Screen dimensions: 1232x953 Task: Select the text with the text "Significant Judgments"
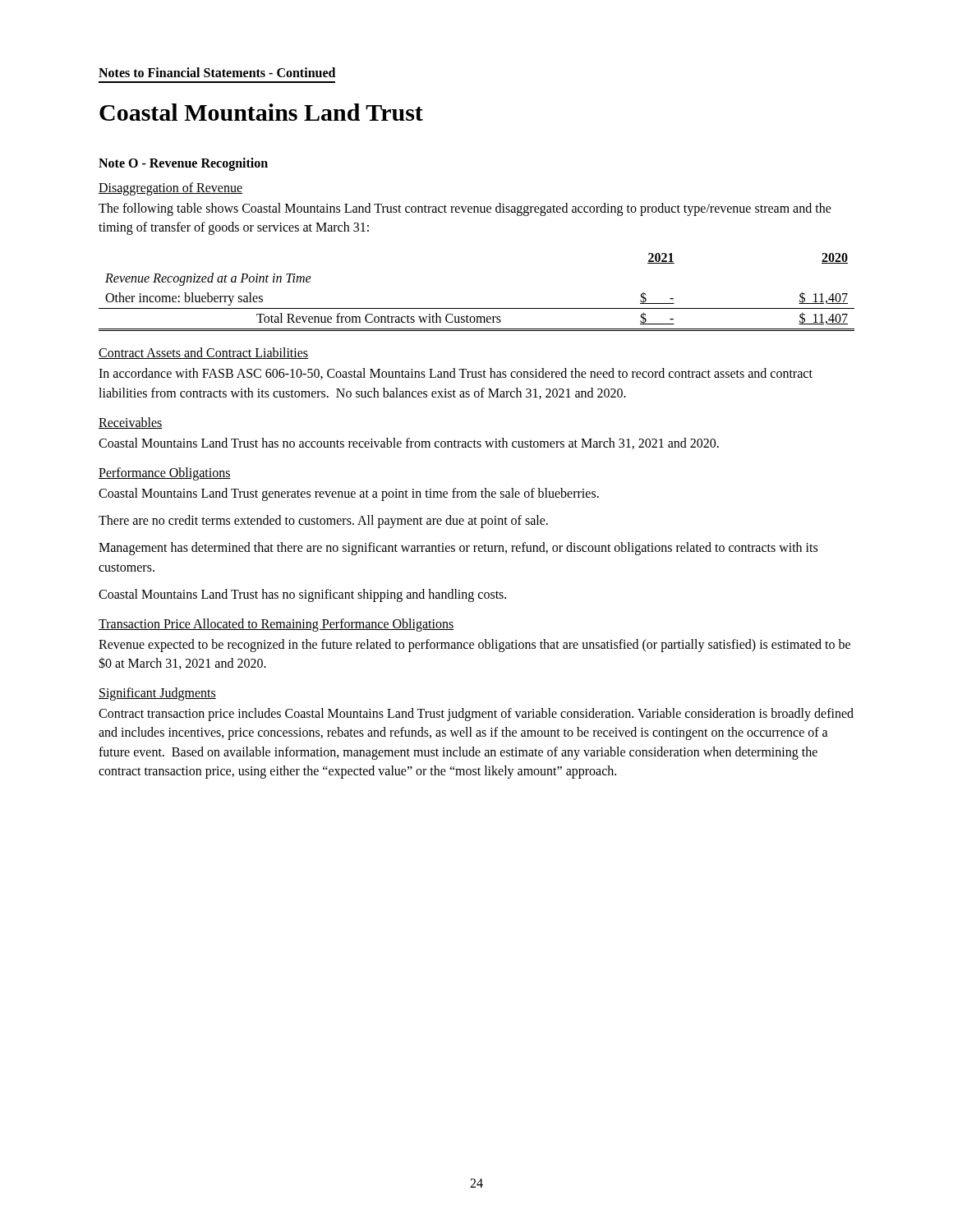point(157,693)
